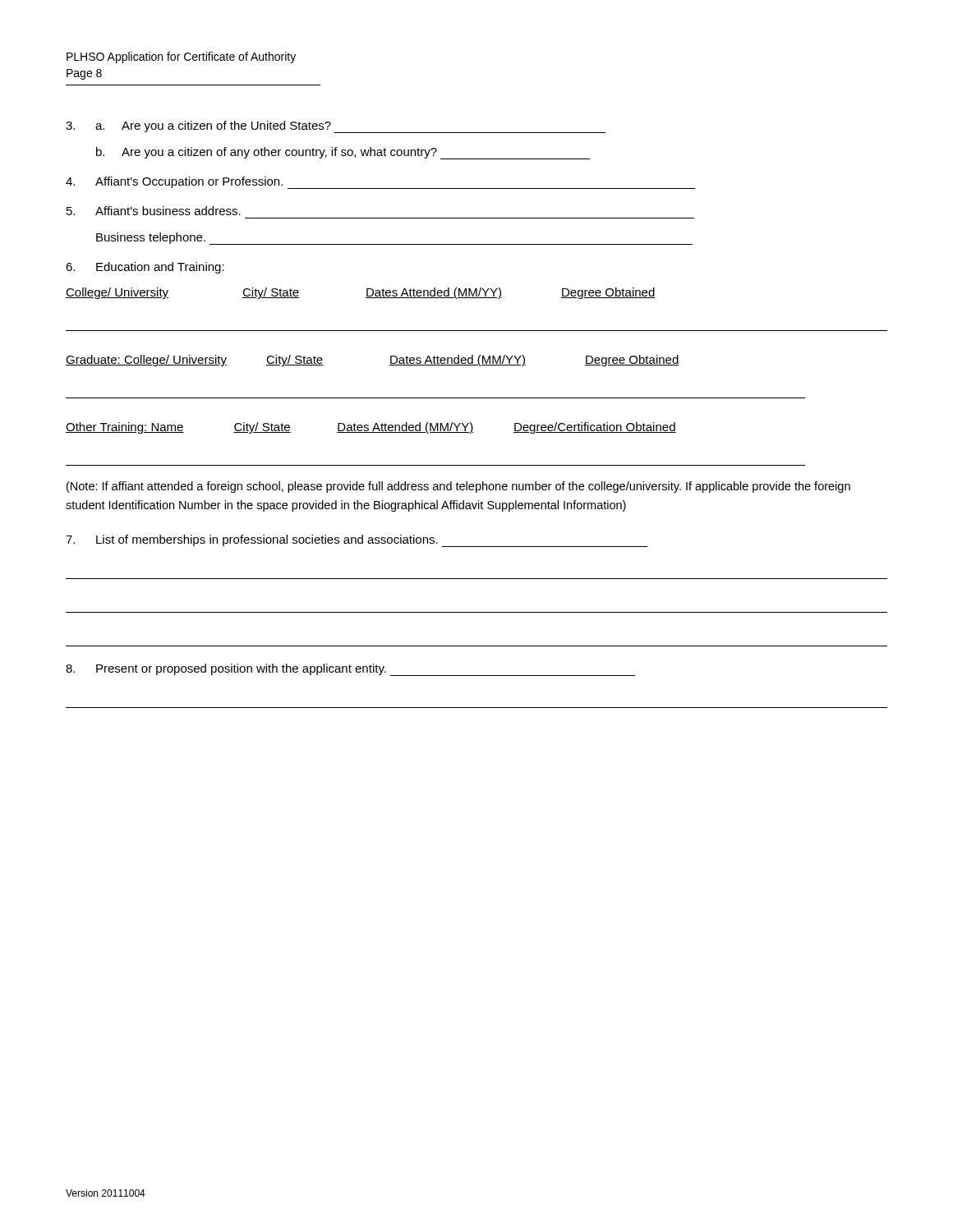This screenshot has height=1232, width=953.
Task: Point to "Affiant's business address. Business telephone."
Action: pyautogui.click(x=476, y=224)
